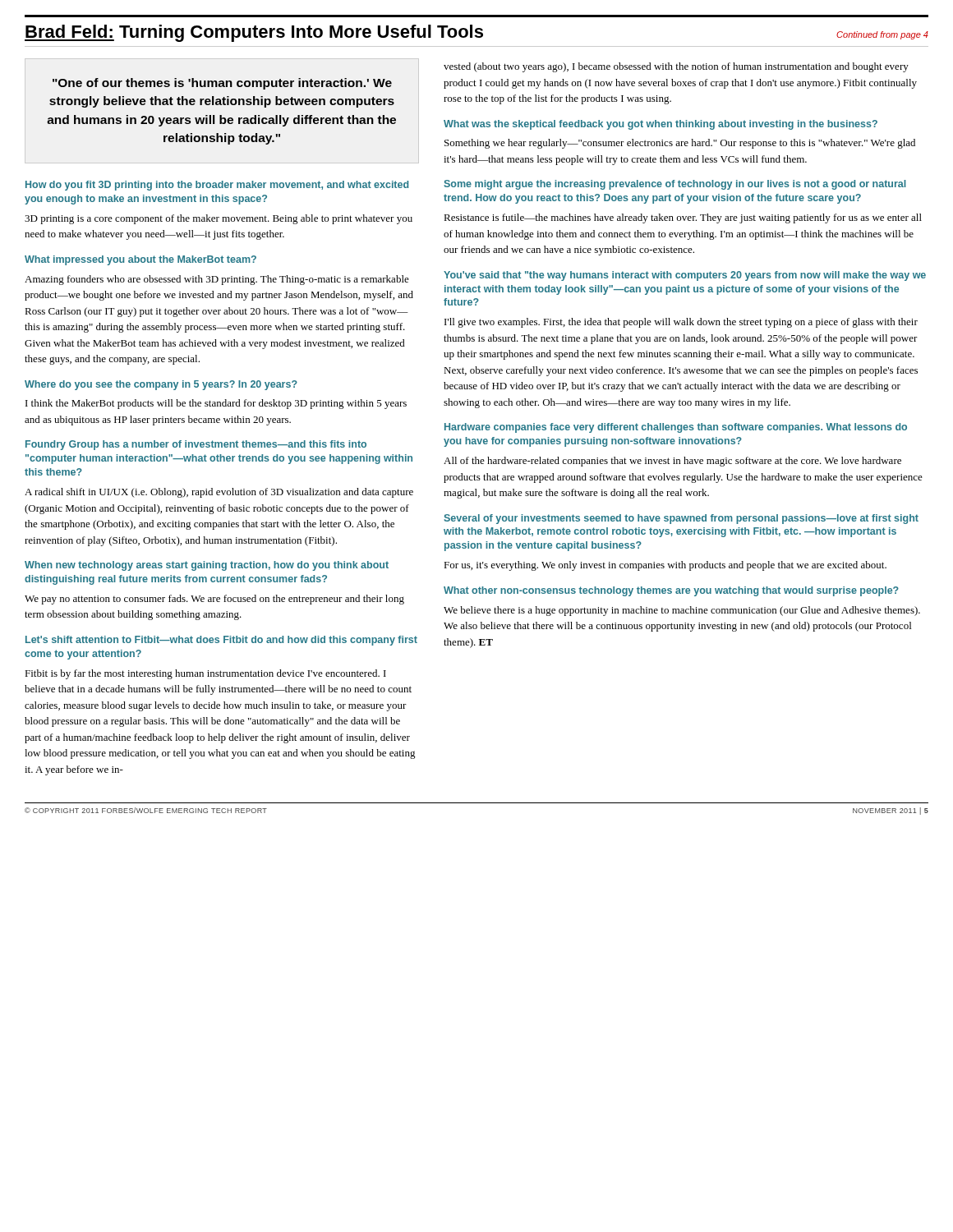Locate the passage starting "Several of your investments seemed to"
The image size is (953, 1232).
pos(681,532)
